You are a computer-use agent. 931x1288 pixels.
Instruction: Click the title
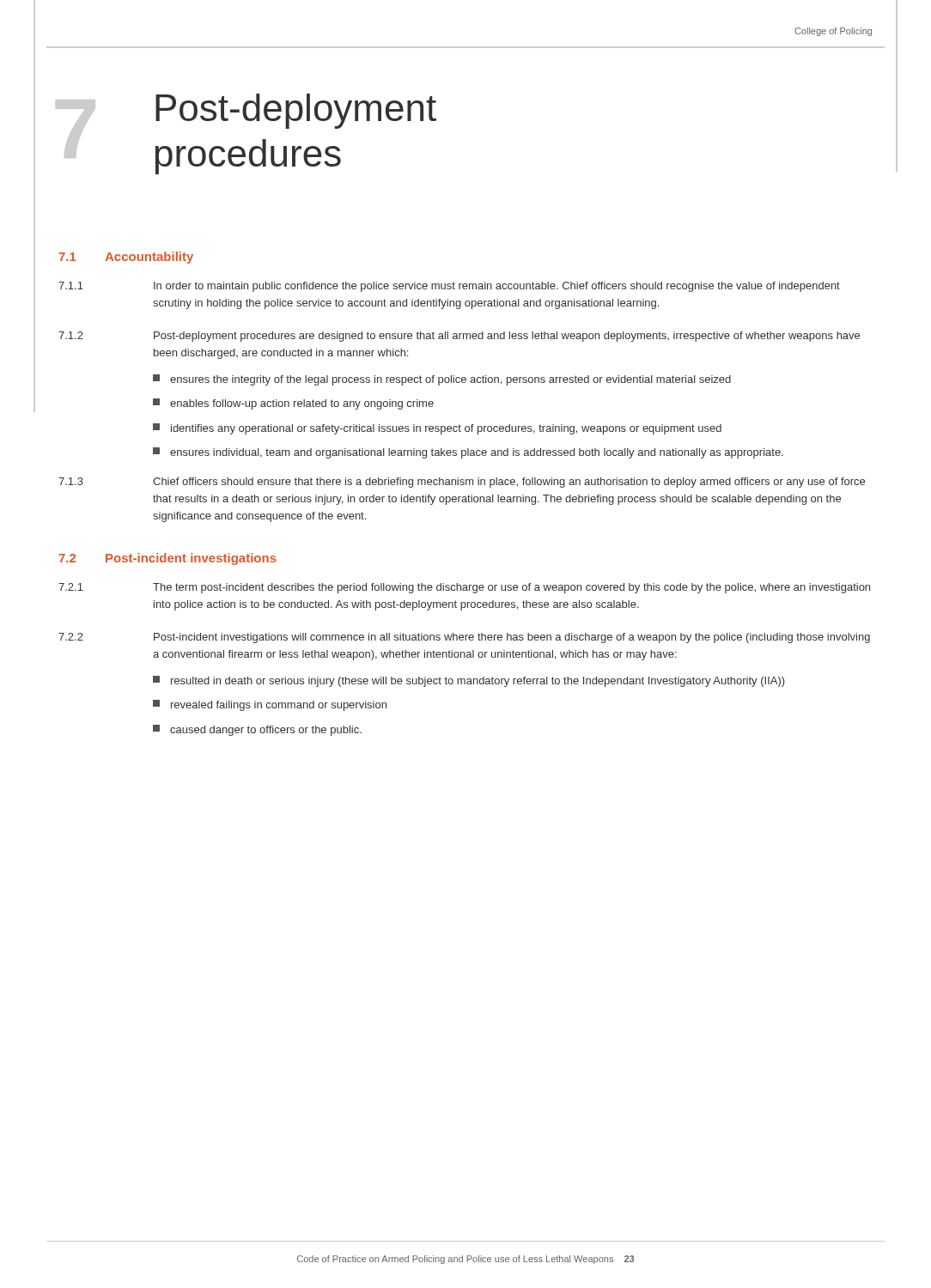(513, 131)
